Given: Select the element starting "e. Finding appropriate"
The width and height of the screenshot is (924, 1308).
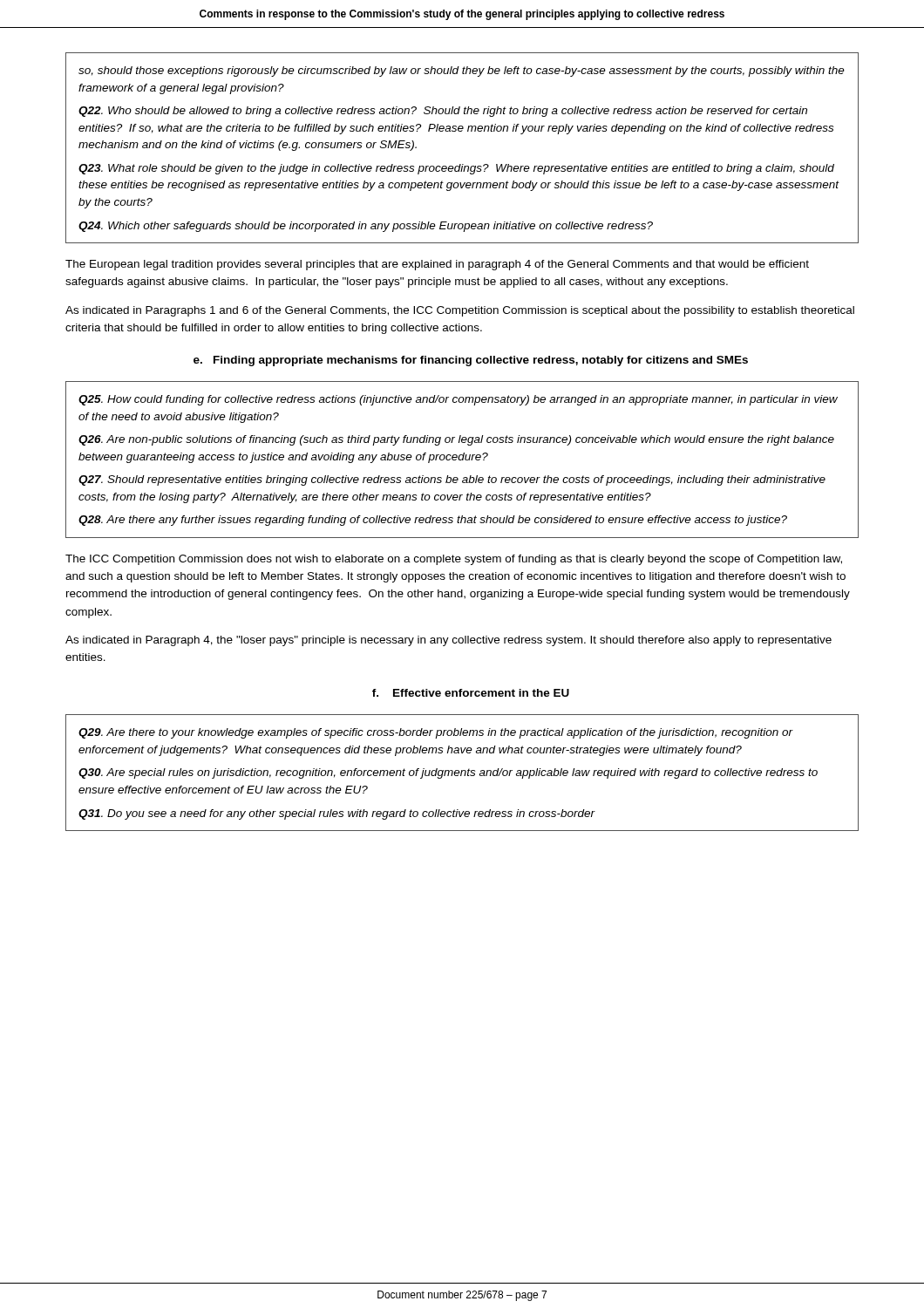Looking at the screenshot, I should point(462,361).
